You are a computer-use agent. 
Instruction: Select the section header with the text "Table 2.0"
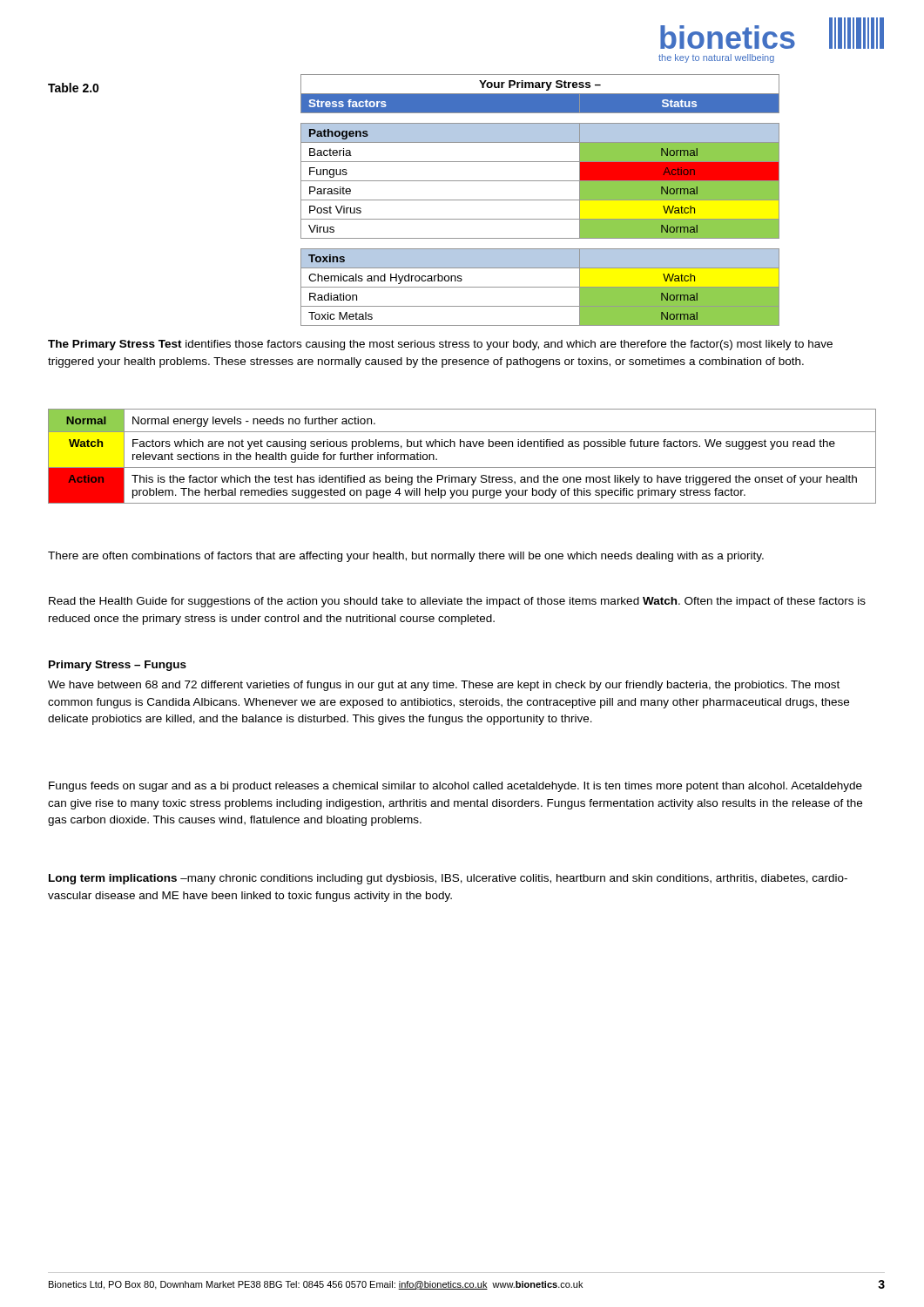tap(74, 88)
